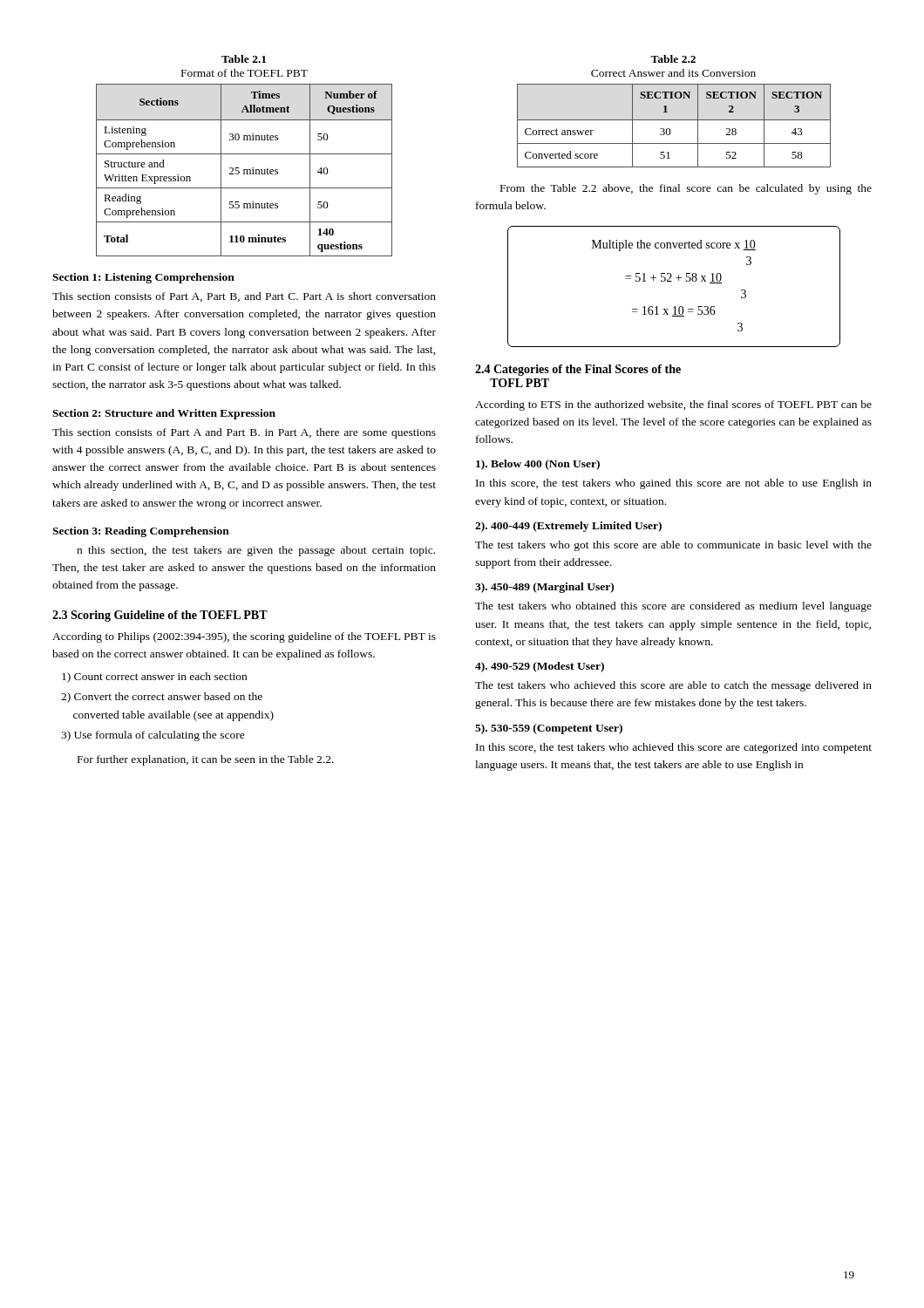Where does it say "Table 2.1Format of the TOEFL PBT"?
Viewport: 924px width, 1308px height.
pyautogui.click(x=244, y=66)
